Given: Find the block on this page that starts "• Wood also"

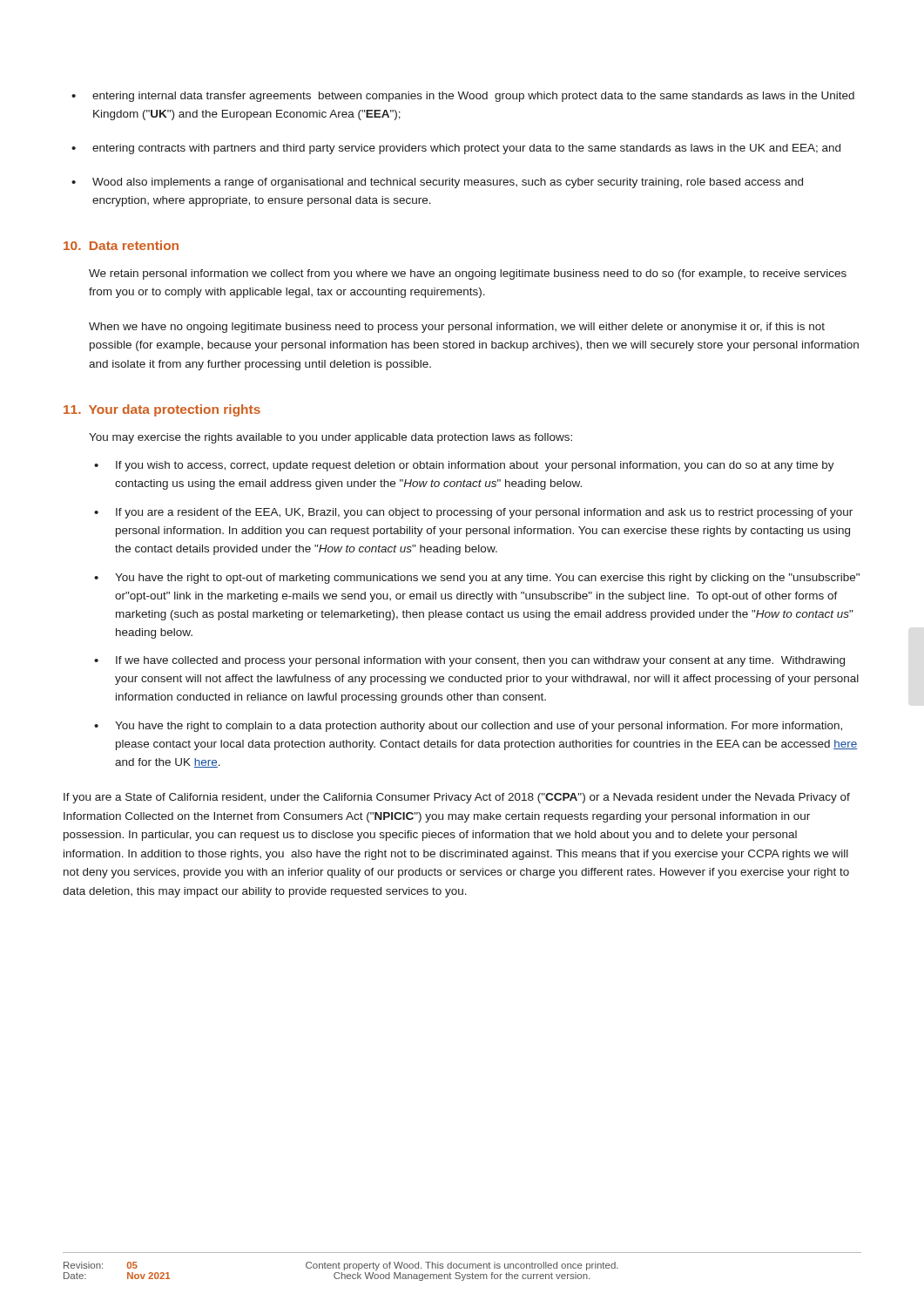Looking at the screenshot, I should pos(466,191).
